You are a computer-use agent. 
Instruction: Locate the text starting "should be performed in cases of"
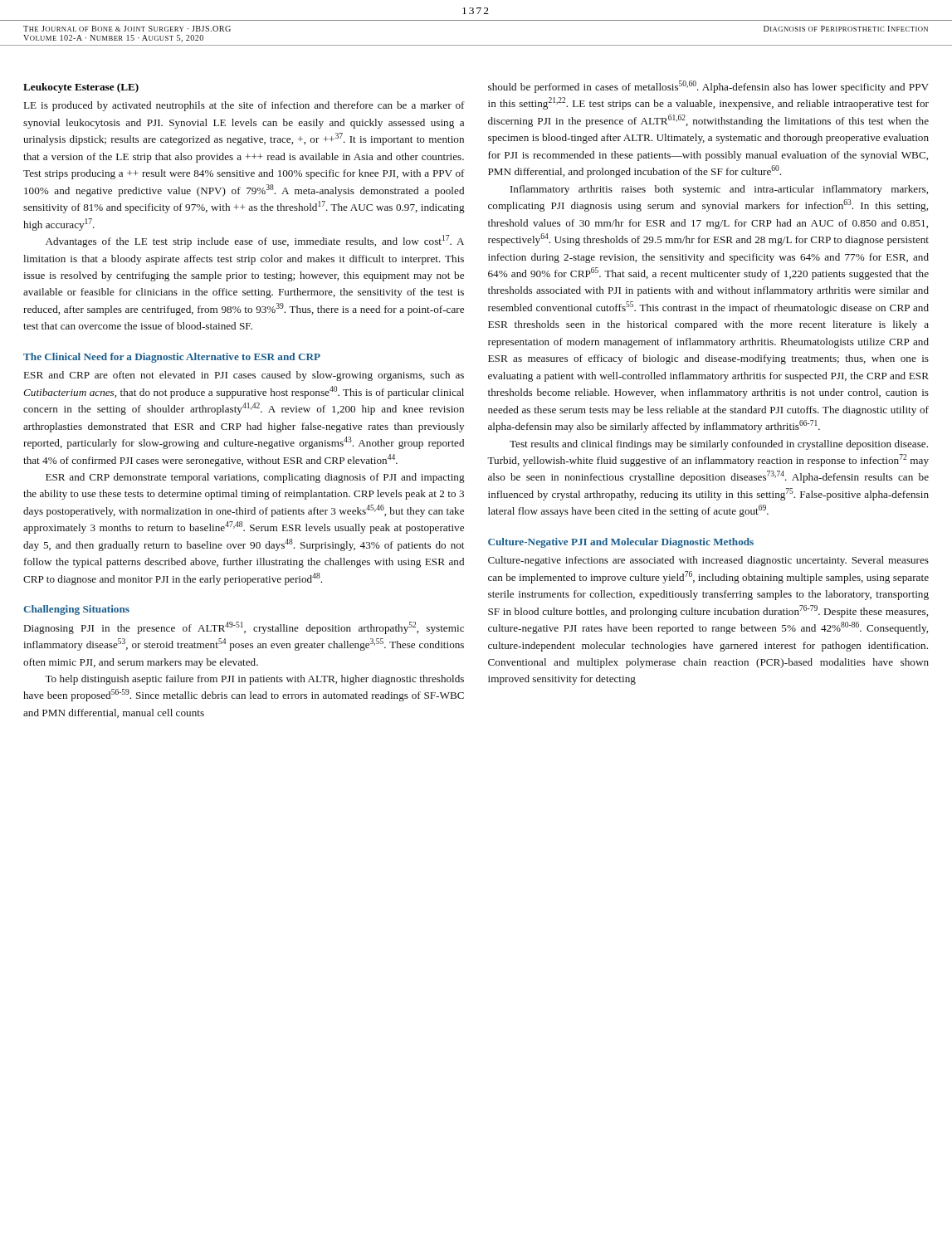708,300
